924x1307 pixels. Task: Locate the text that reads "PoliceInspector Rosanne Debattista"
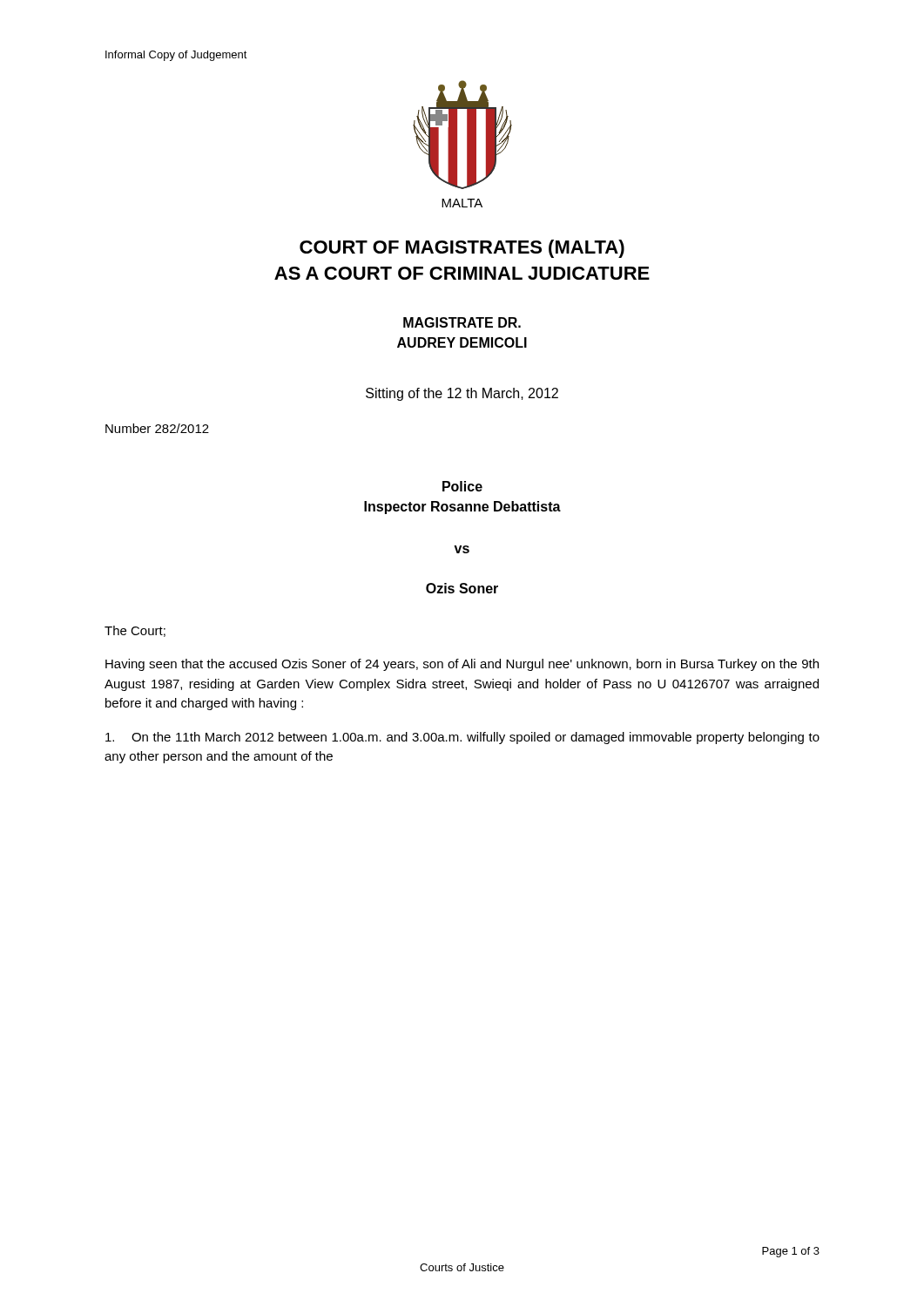462,497
